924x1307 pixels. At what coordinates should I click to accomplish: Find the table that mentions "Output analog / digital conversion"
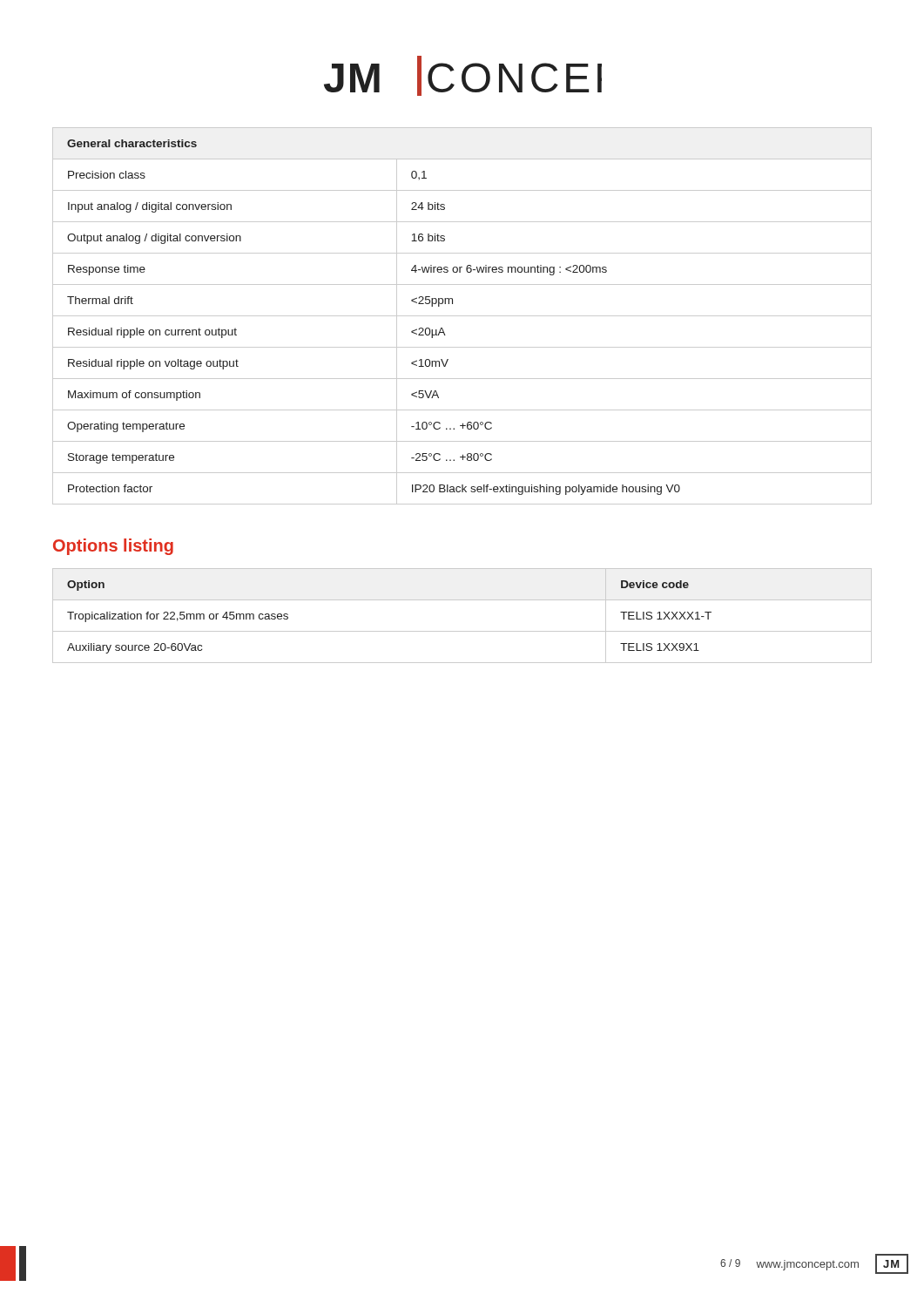(462, 316)
